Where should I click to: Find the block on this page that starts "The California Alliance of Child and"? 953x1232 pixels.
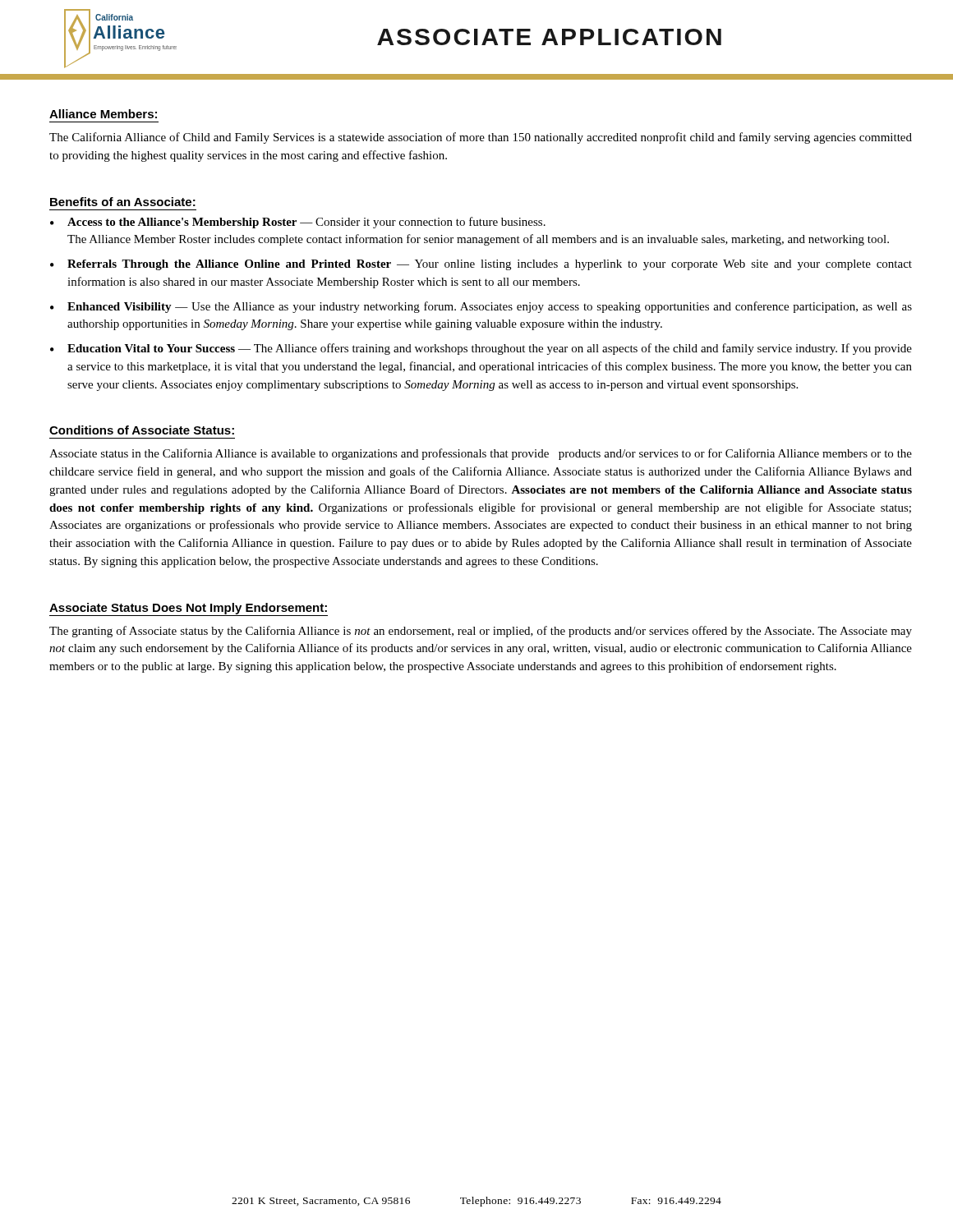pos(481,147)
